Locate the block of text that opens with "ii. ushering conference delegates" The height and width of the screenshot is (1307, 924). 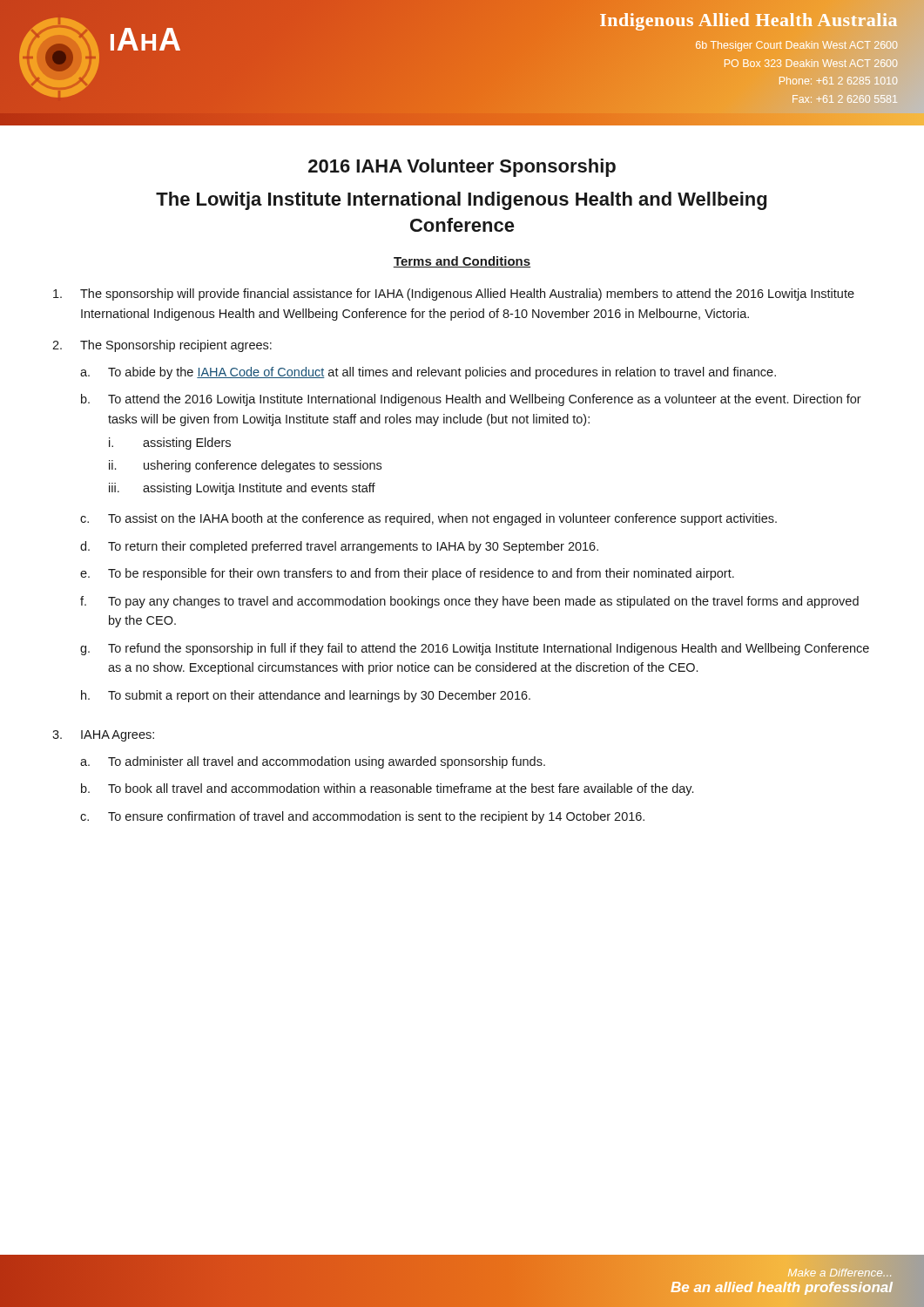(245, 466)
